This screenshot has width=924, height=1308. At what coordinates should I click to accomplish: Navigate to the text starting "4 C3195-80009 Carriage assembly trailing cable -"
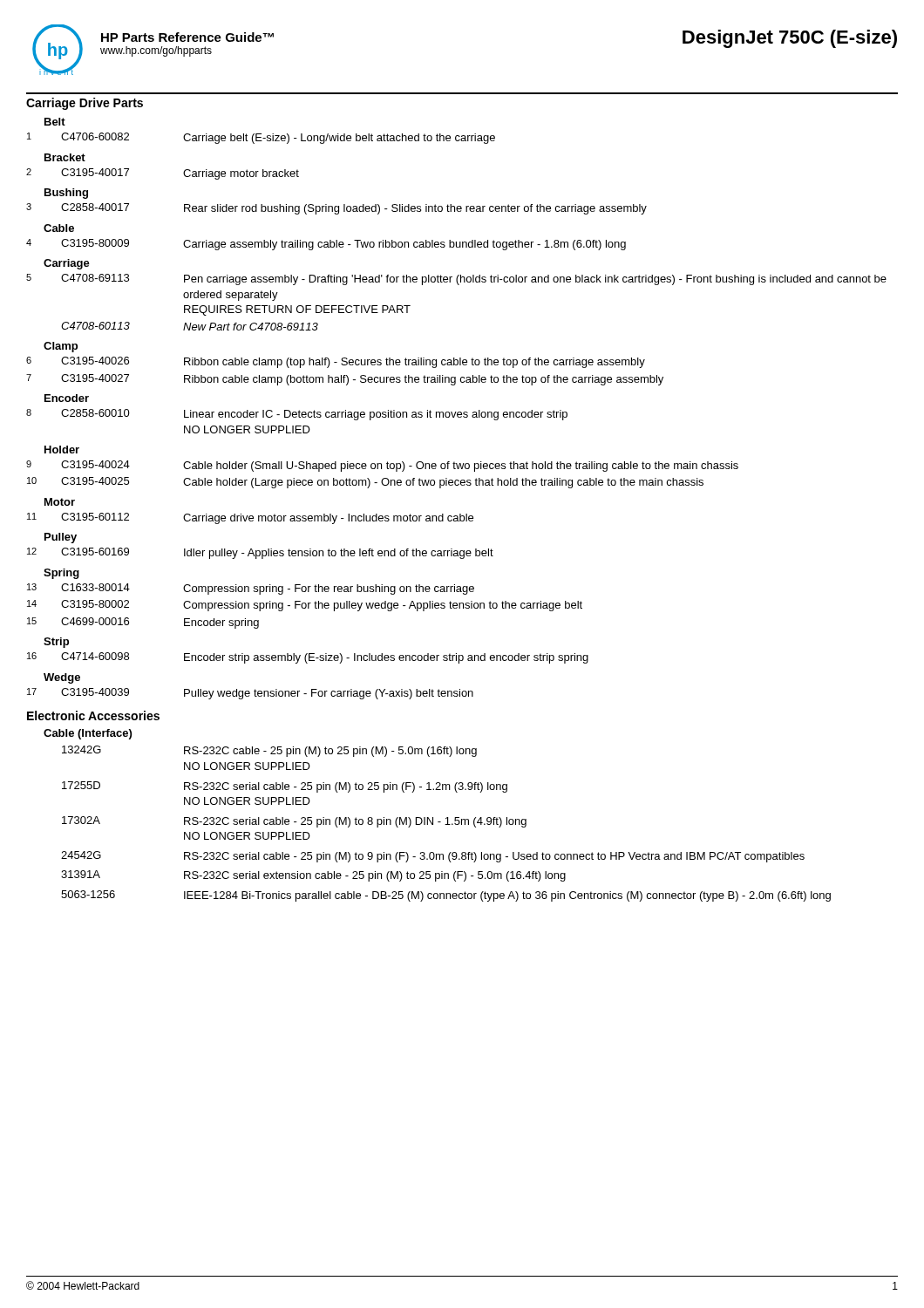(462, 244)
